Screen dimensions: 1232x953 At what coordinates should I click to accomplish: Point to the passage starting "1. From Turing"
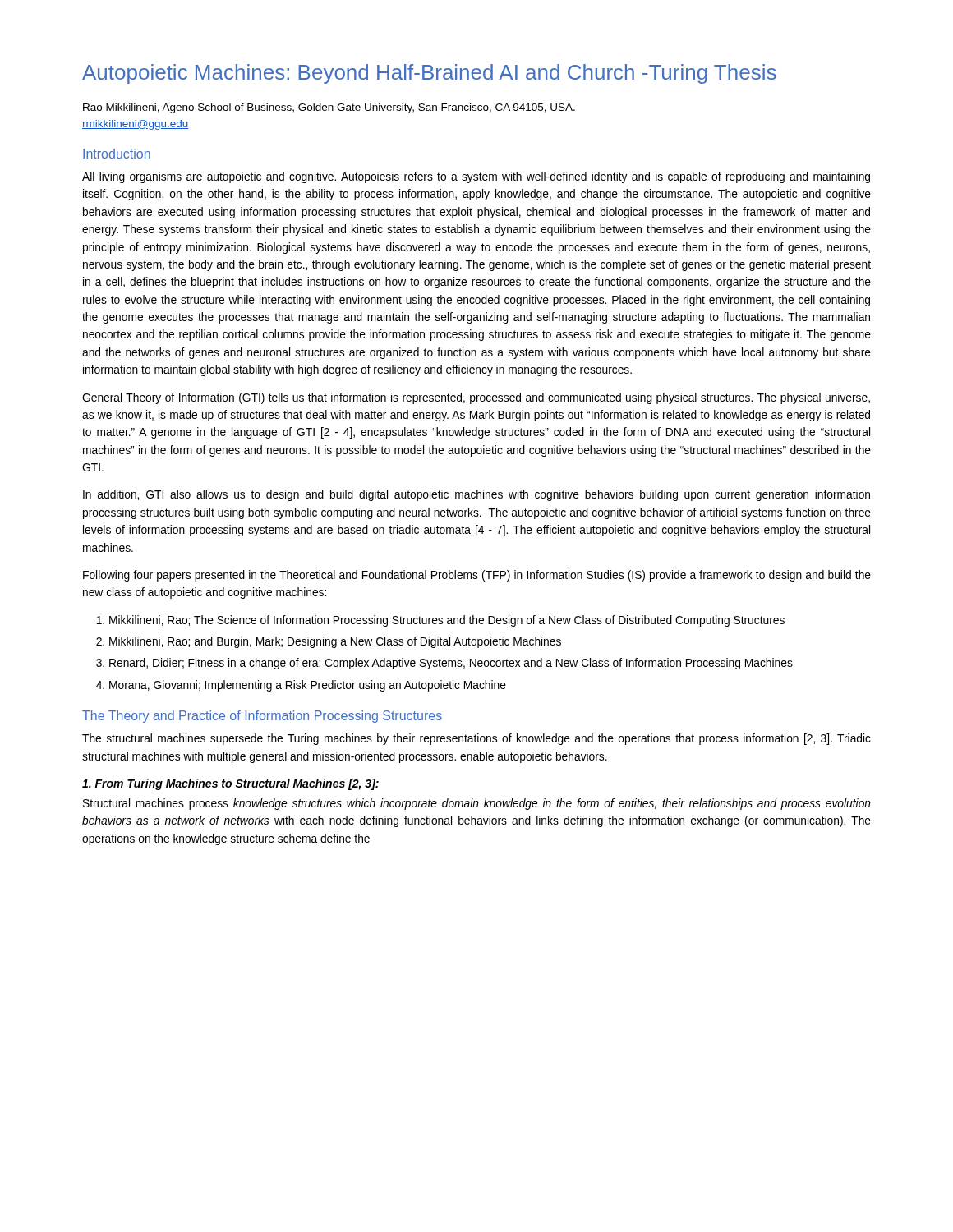pyautogui.click(x=230, y=784)
